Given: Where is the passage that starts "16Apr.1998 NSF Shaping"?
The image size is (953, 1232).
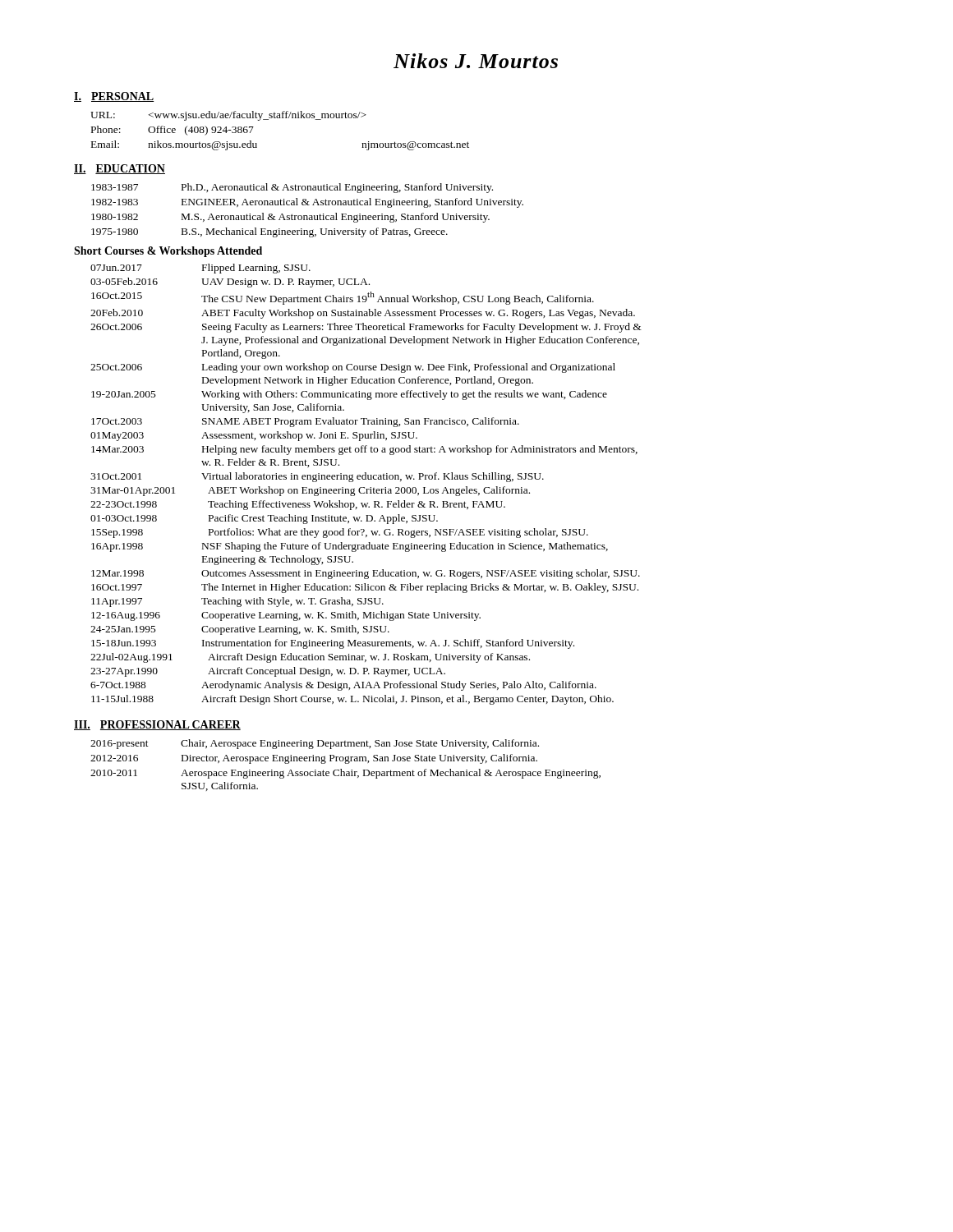Looking at the screenshot, I should (x=349, y=552).
